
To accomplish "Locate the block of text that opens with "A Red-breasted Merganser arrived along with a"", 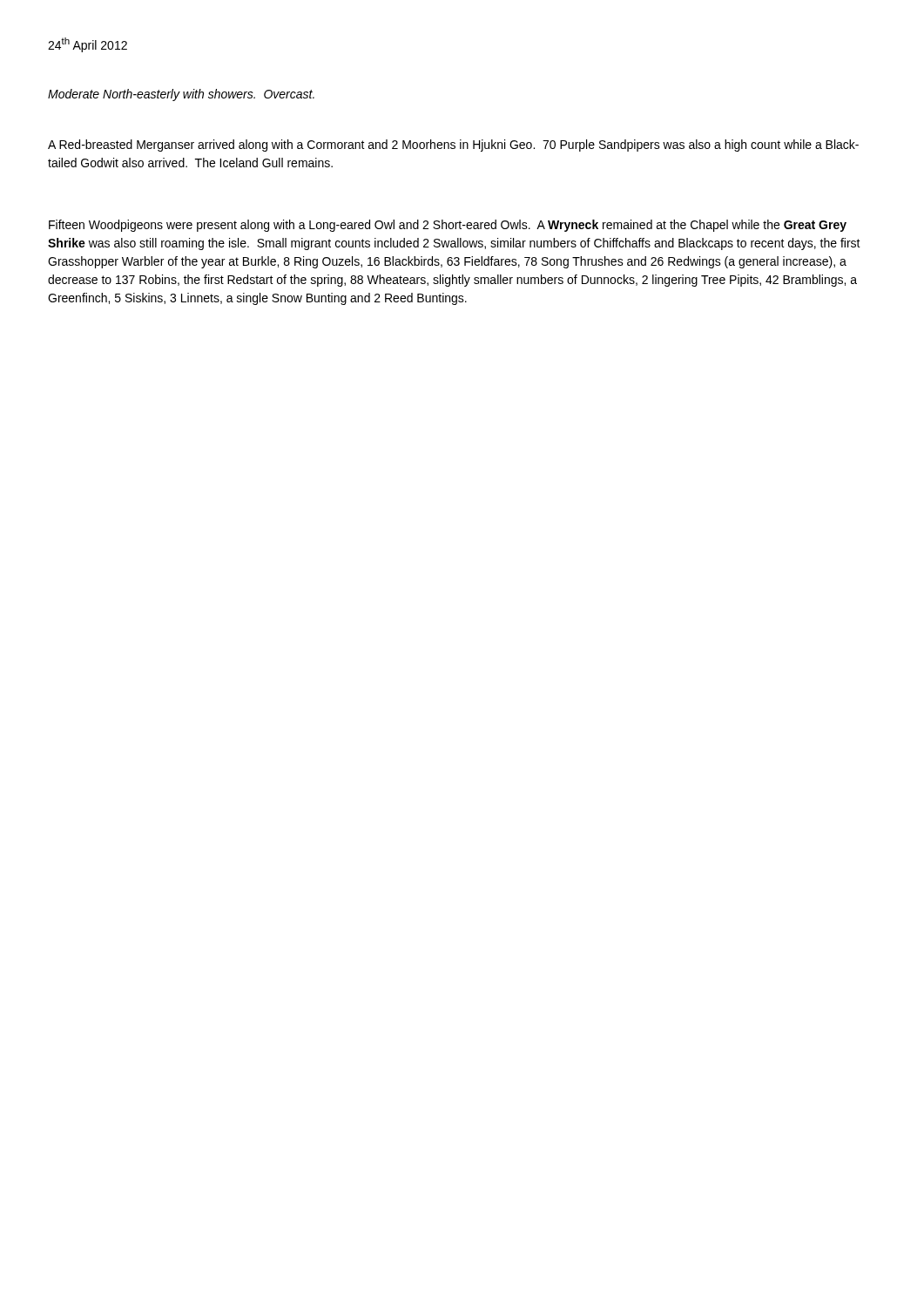I will coord(453,154).
